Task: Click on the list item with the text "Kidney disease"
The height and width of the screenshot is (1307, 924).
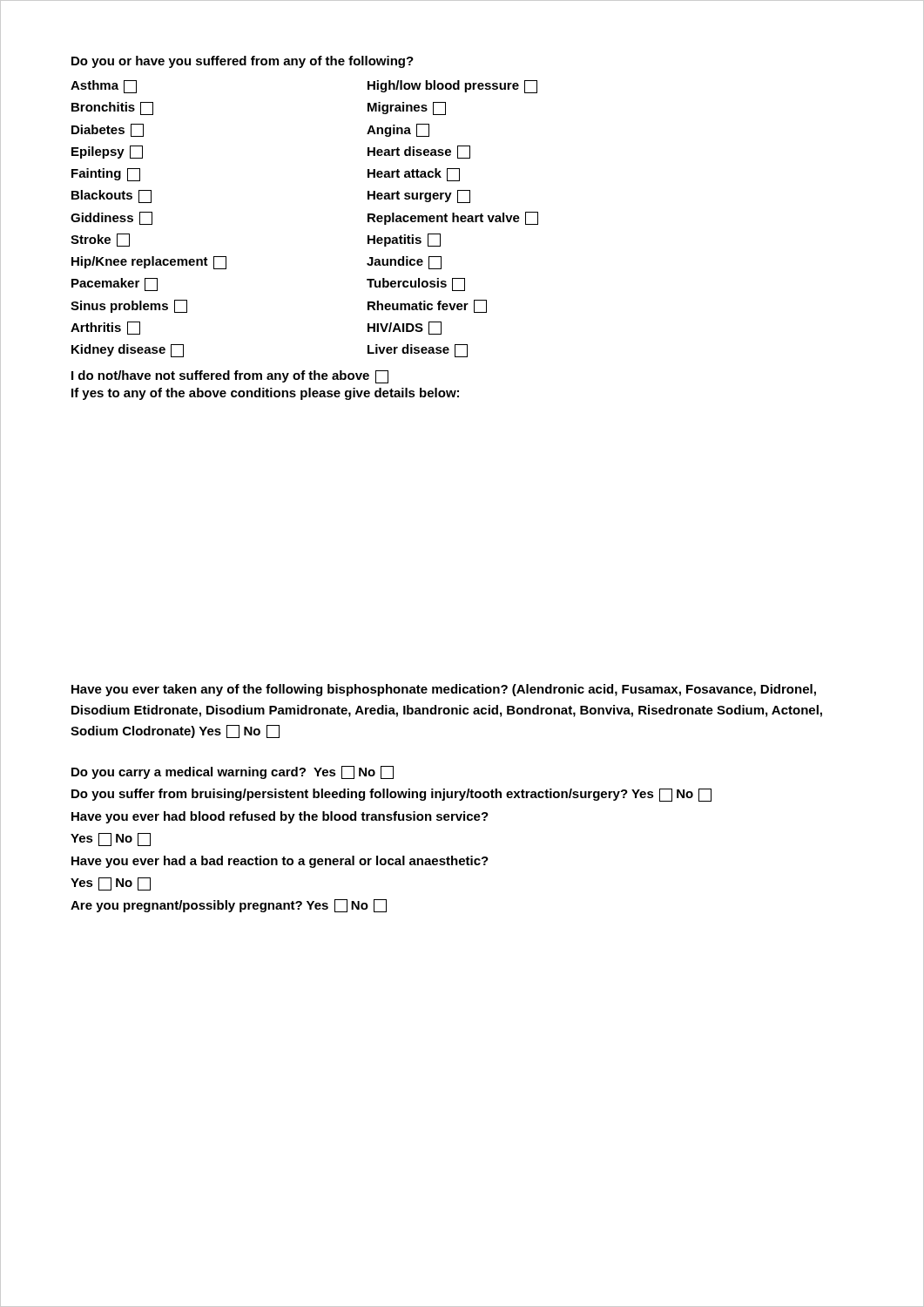Action: pos(127,349)
